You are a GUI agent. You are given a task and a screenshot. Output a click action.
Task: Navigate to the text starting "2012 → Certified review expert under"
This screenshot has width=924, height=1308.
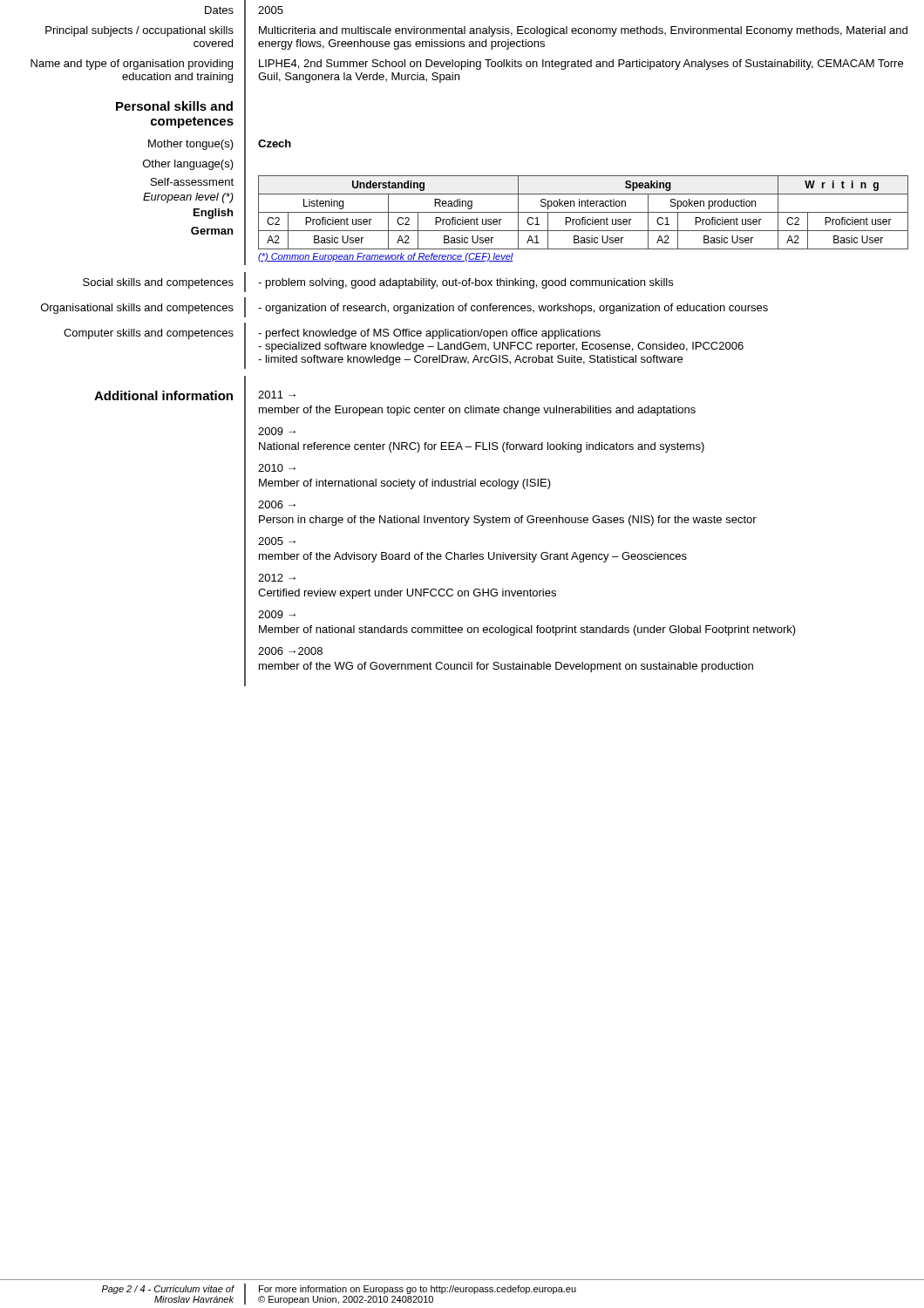click(277, 578)
